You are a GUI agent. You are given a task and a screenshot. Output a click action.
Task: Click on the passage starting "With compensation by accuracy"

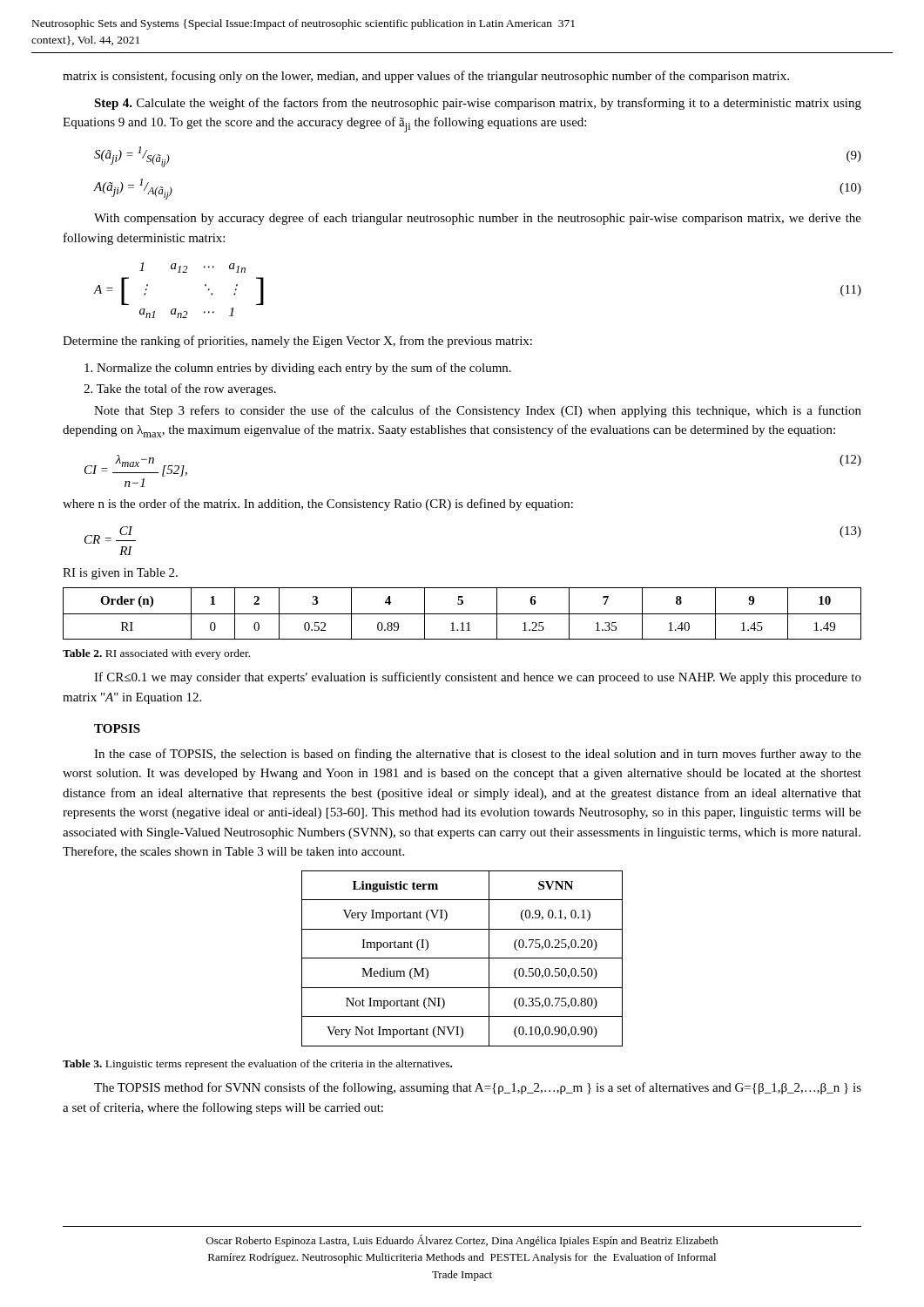462,228
